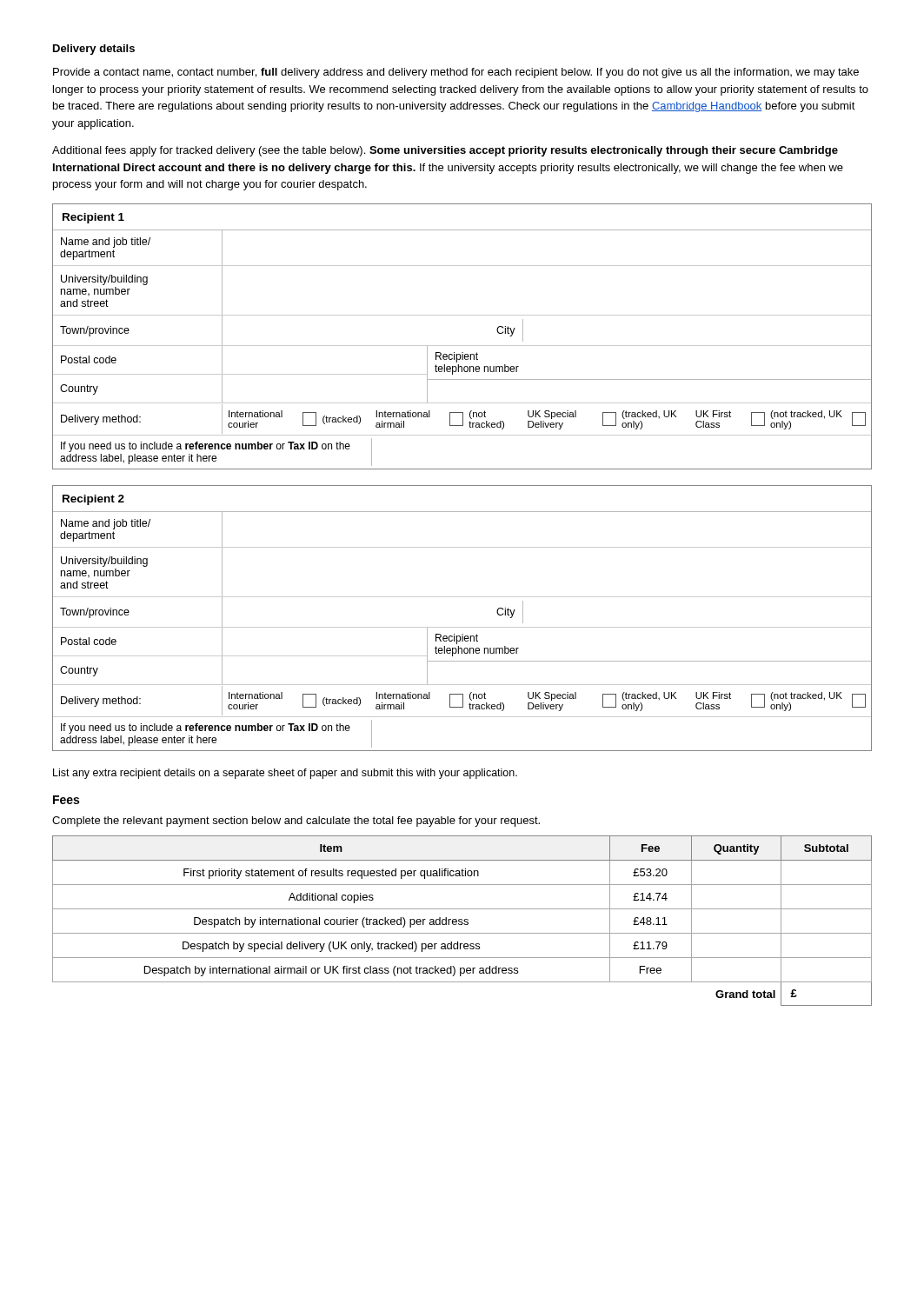Select the text block containing "List any extra recipient details on a separate"

click(285, 772)
